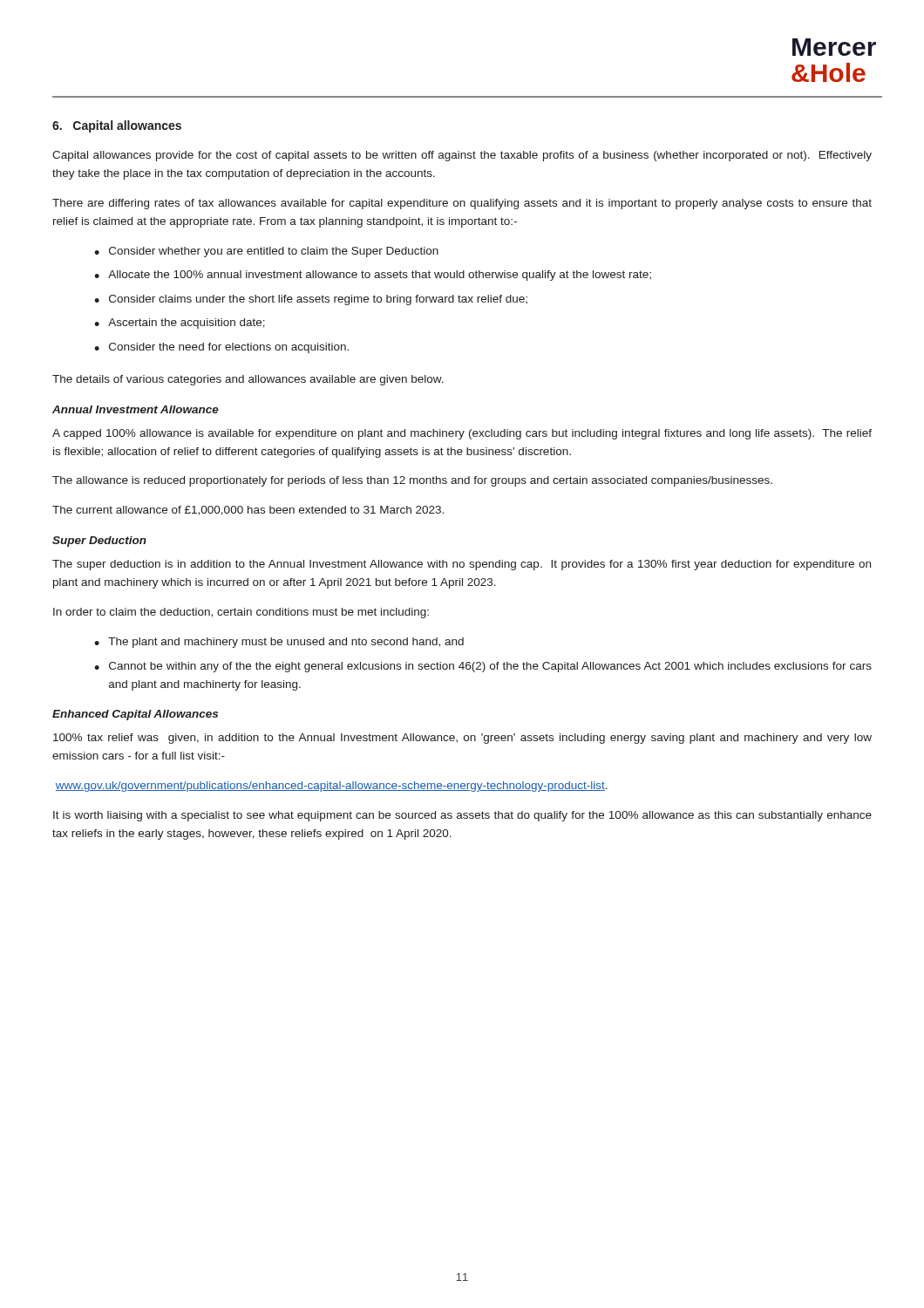Click on the passage starting "100% tax relief was given,"
This screenshot has width=924, height=1308.
462,747
